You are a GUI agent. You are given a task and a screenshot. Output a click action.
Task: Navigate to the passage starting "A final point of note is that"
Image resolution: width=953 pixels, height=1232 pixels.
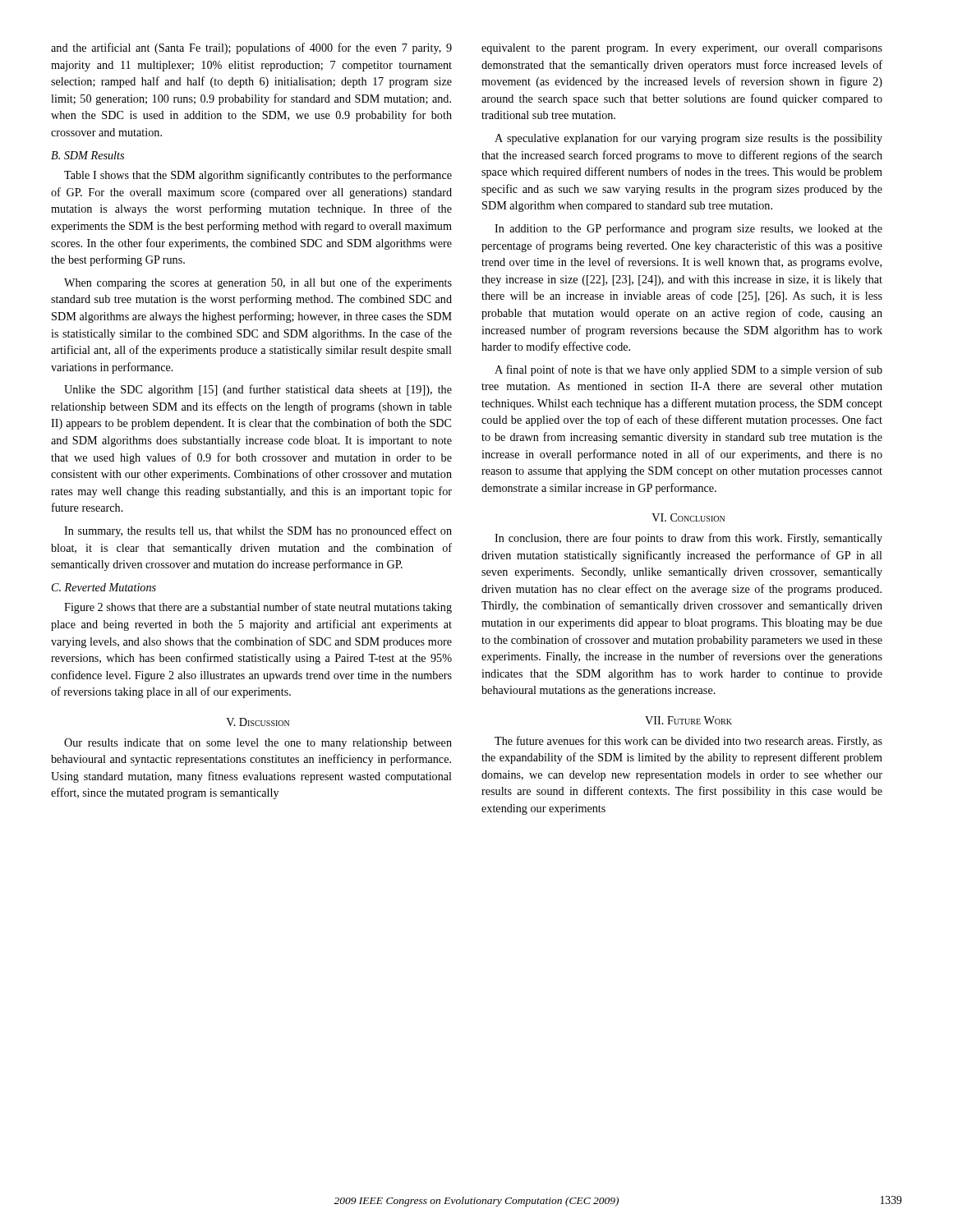point(682,429)
